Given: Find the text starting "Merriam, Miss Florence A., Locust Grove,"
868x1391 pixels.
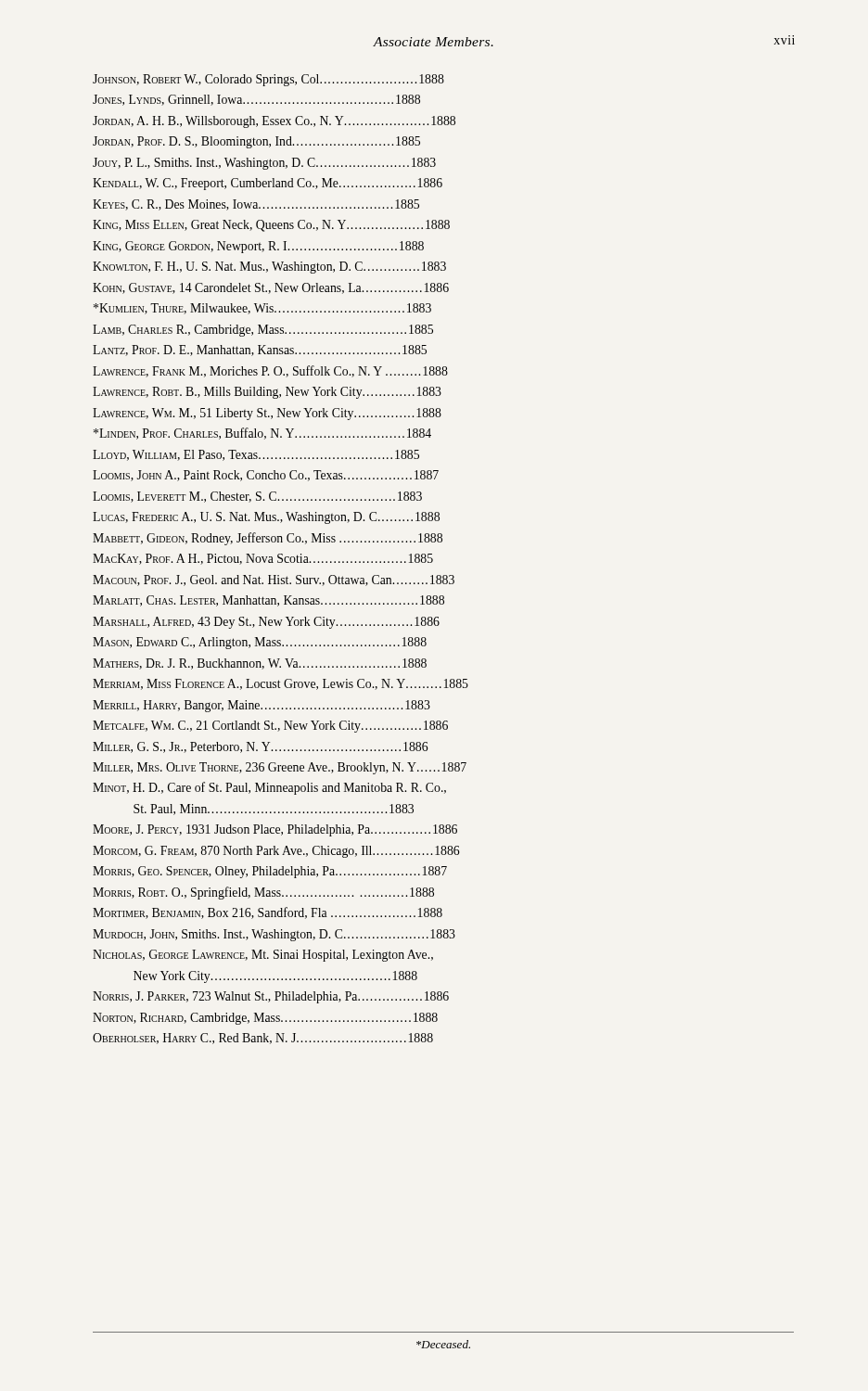Looking at the screenshot, I should click(280, 684).
